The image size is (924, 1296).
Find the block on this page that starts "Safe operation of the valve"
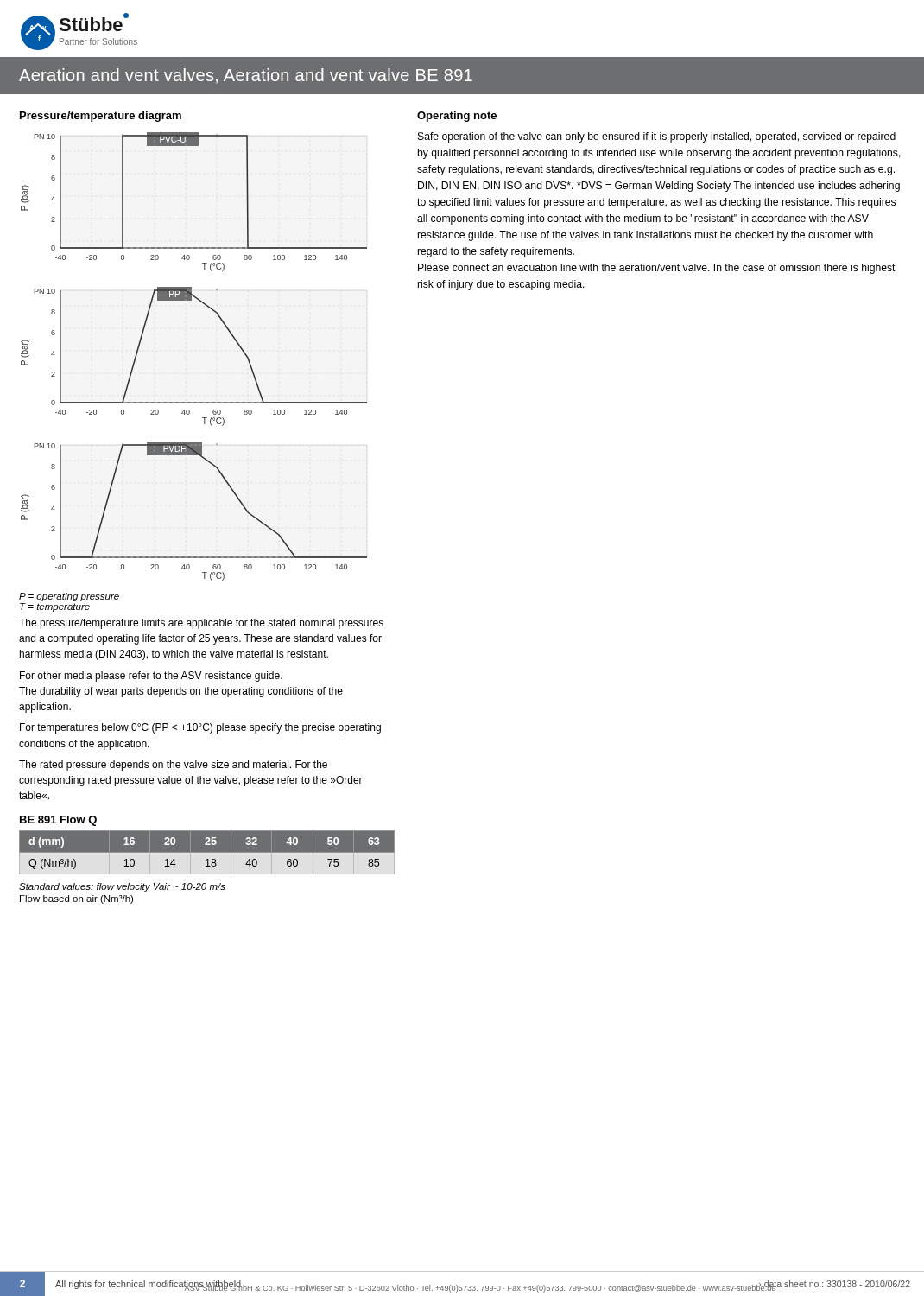tap(659, 211)
